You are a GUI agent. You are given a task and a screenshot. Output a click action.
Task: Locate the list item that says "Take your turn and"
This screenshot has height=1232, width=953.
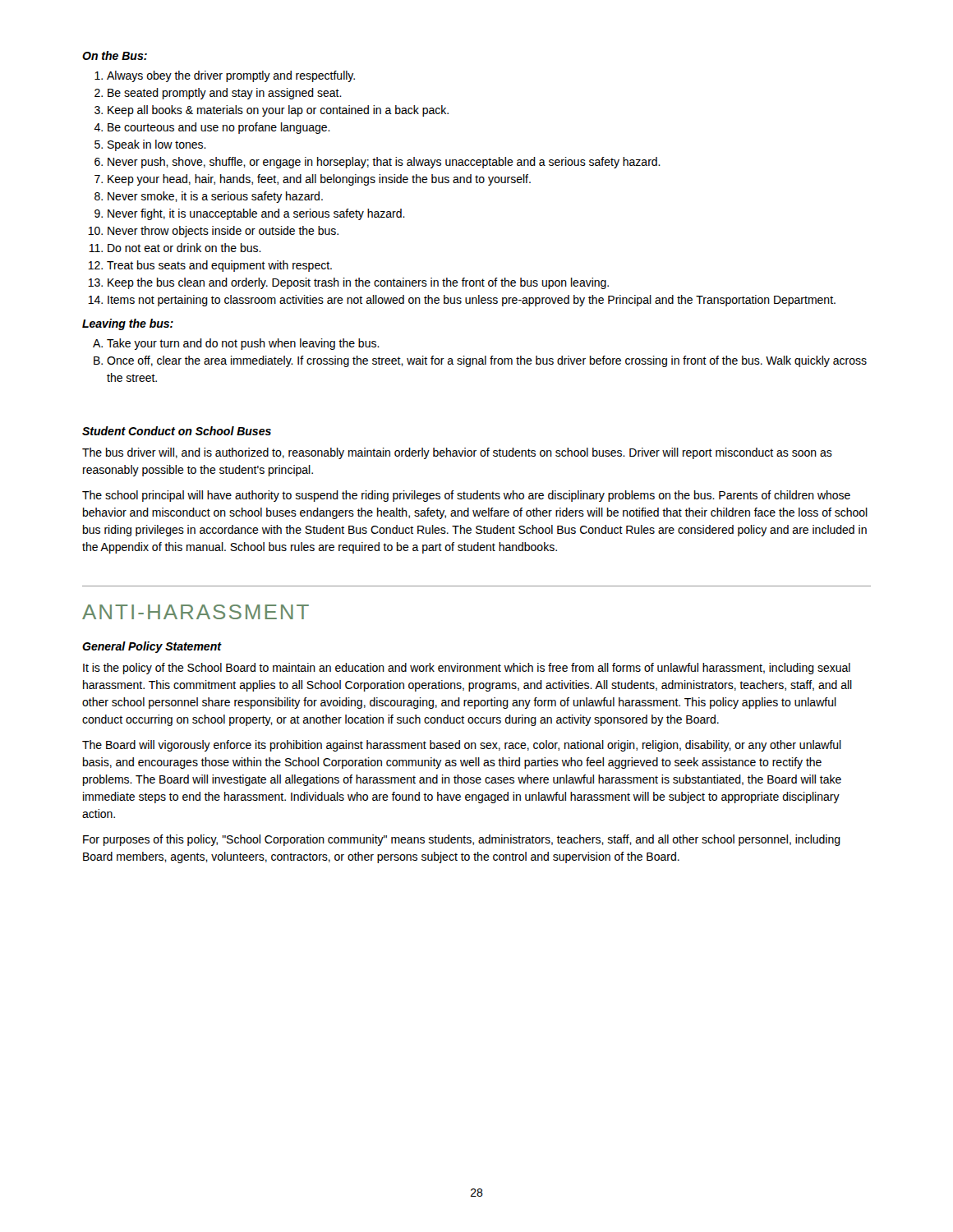(x=236, y=344)
